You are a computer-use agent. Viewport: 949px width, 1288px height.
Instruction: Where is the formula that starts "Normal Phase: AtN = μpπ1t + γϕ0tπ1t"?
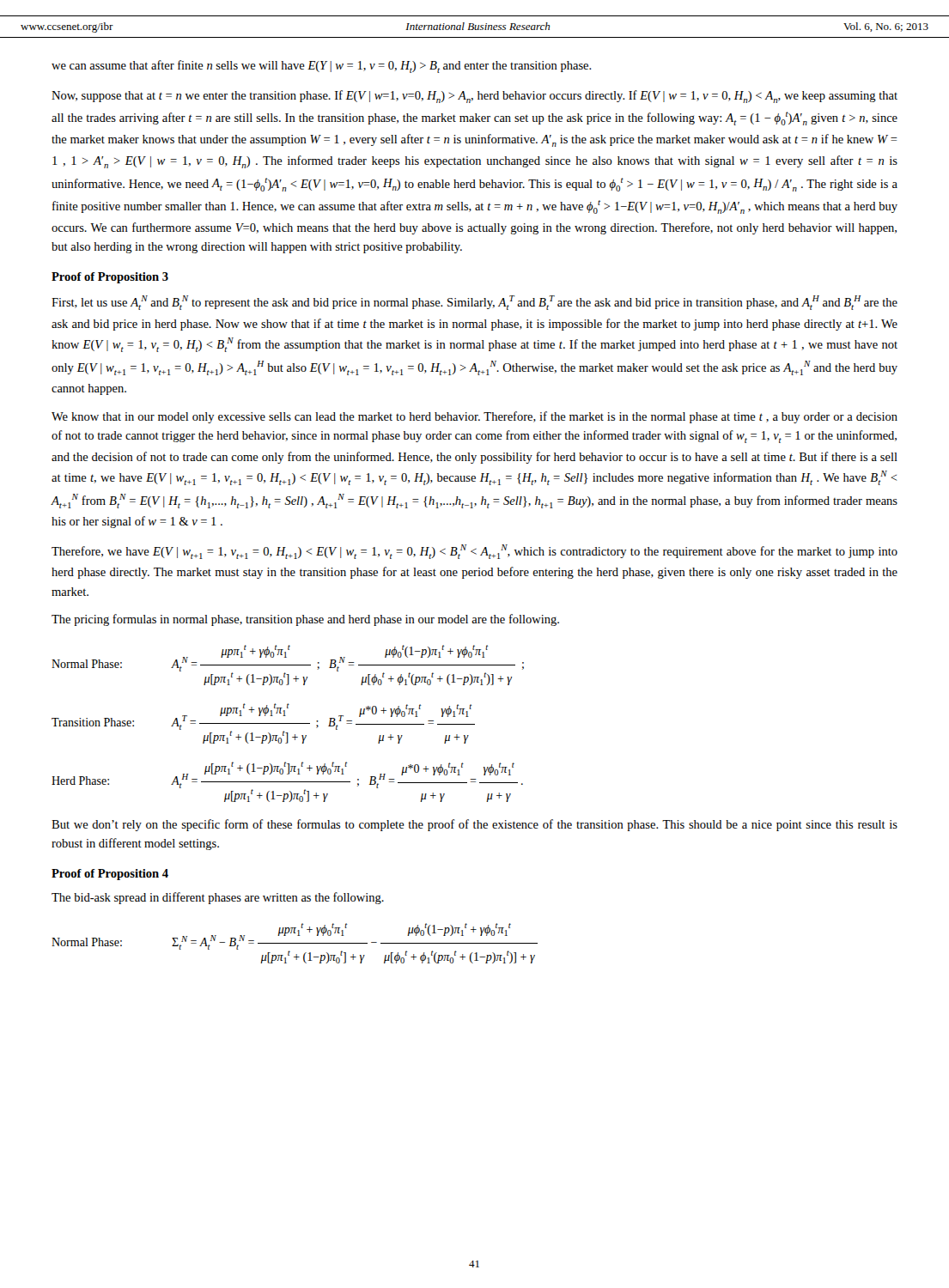pyautogui.click(x=474, y=724)
